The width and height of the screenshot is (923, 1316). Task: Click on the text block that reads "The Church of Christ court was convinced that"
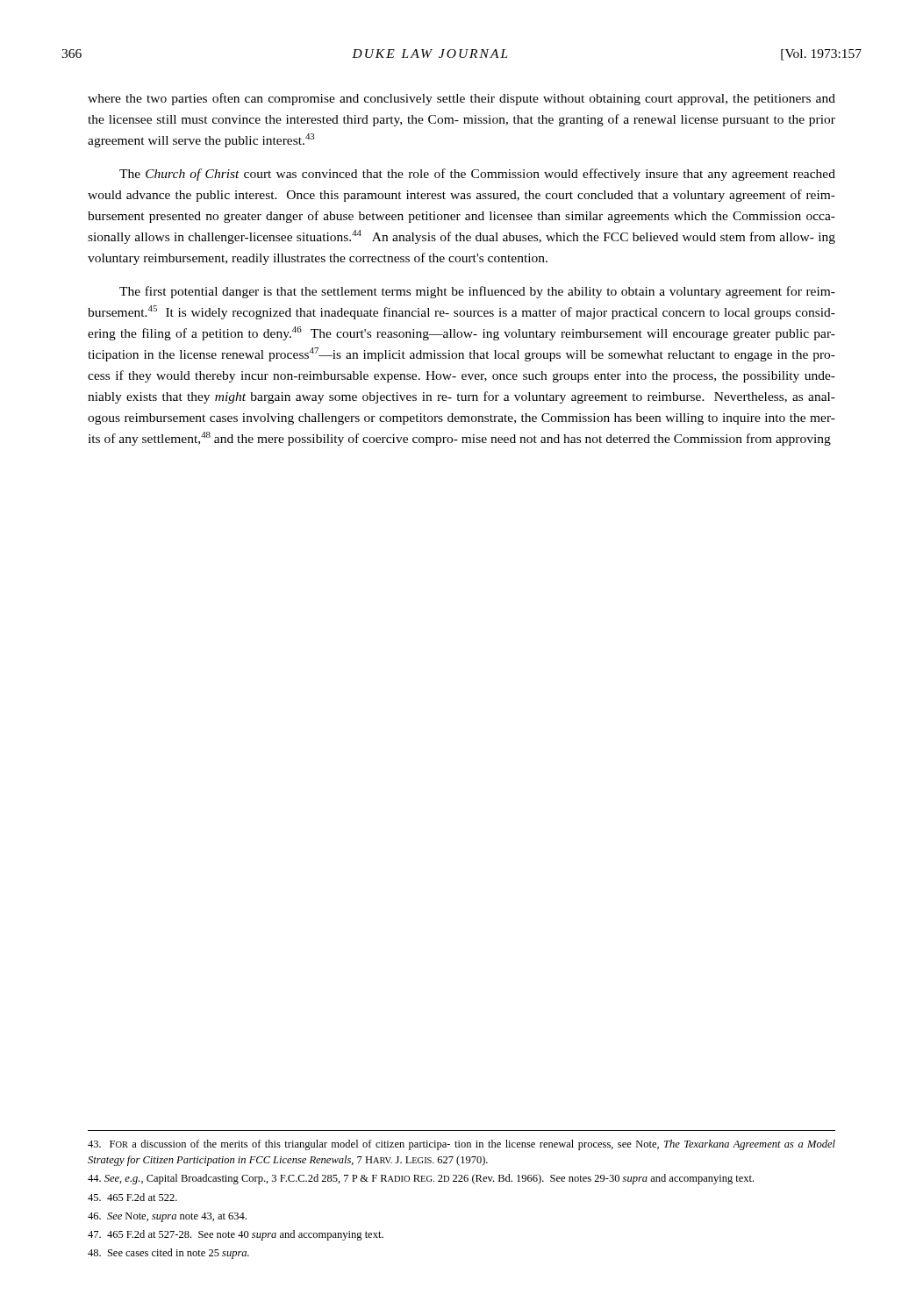coord(462,216)
